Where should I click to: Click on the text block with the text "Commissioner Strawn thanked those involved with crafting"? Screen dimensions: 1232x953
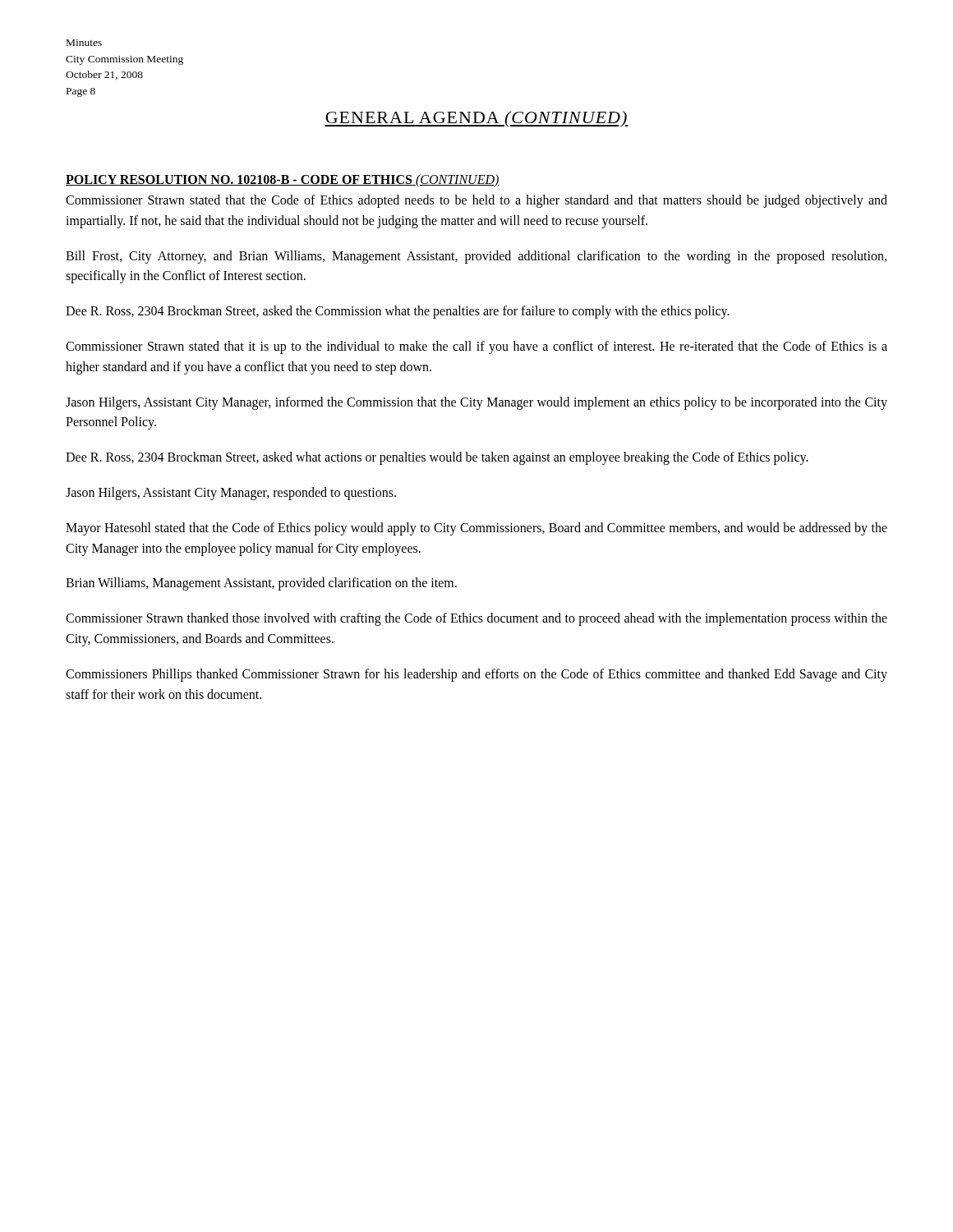pyautogui.click(x=476, y=628)
